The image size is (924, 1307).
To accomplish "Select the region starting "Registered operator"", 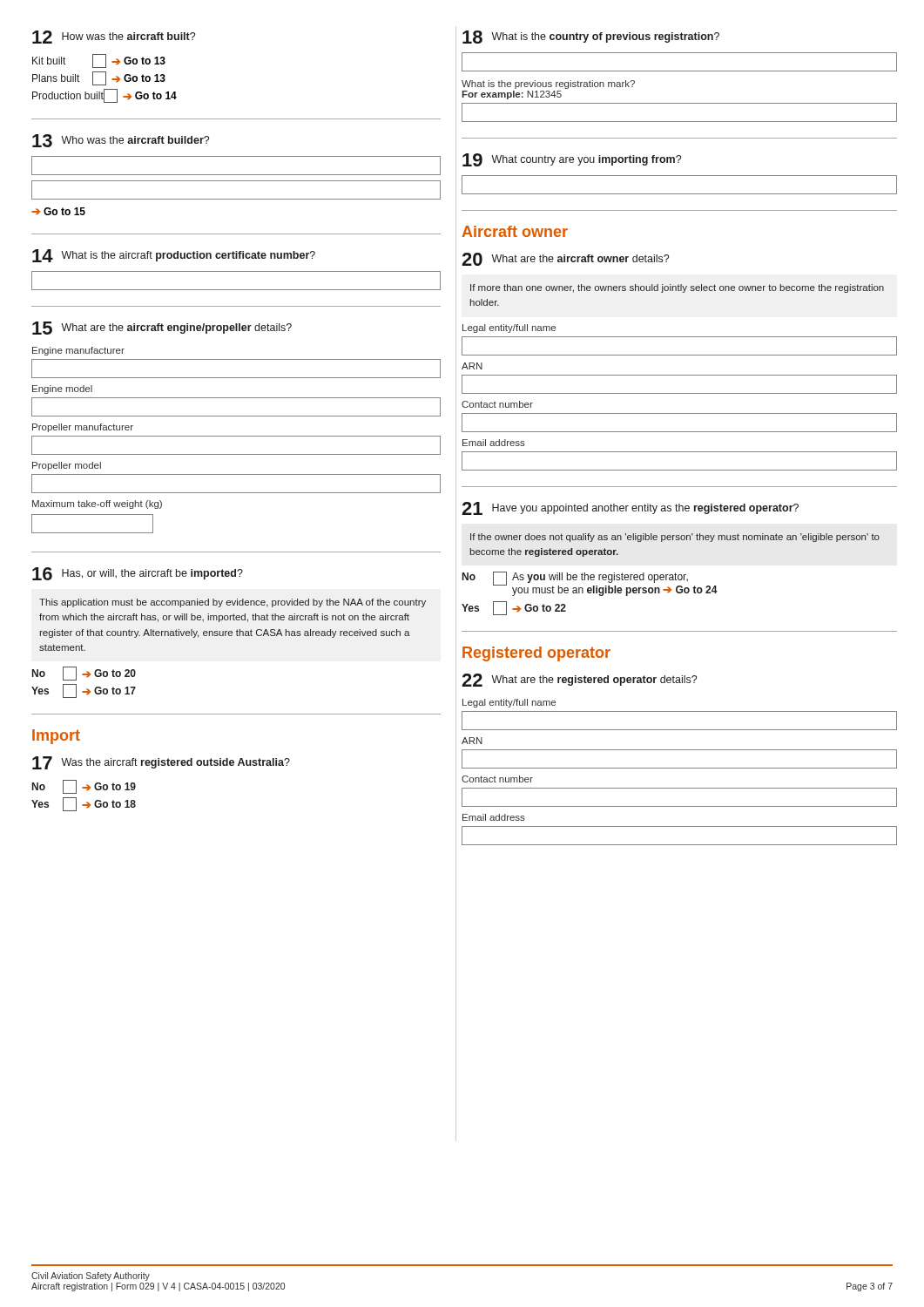I will pyautogui.click(x=536, y=653).
